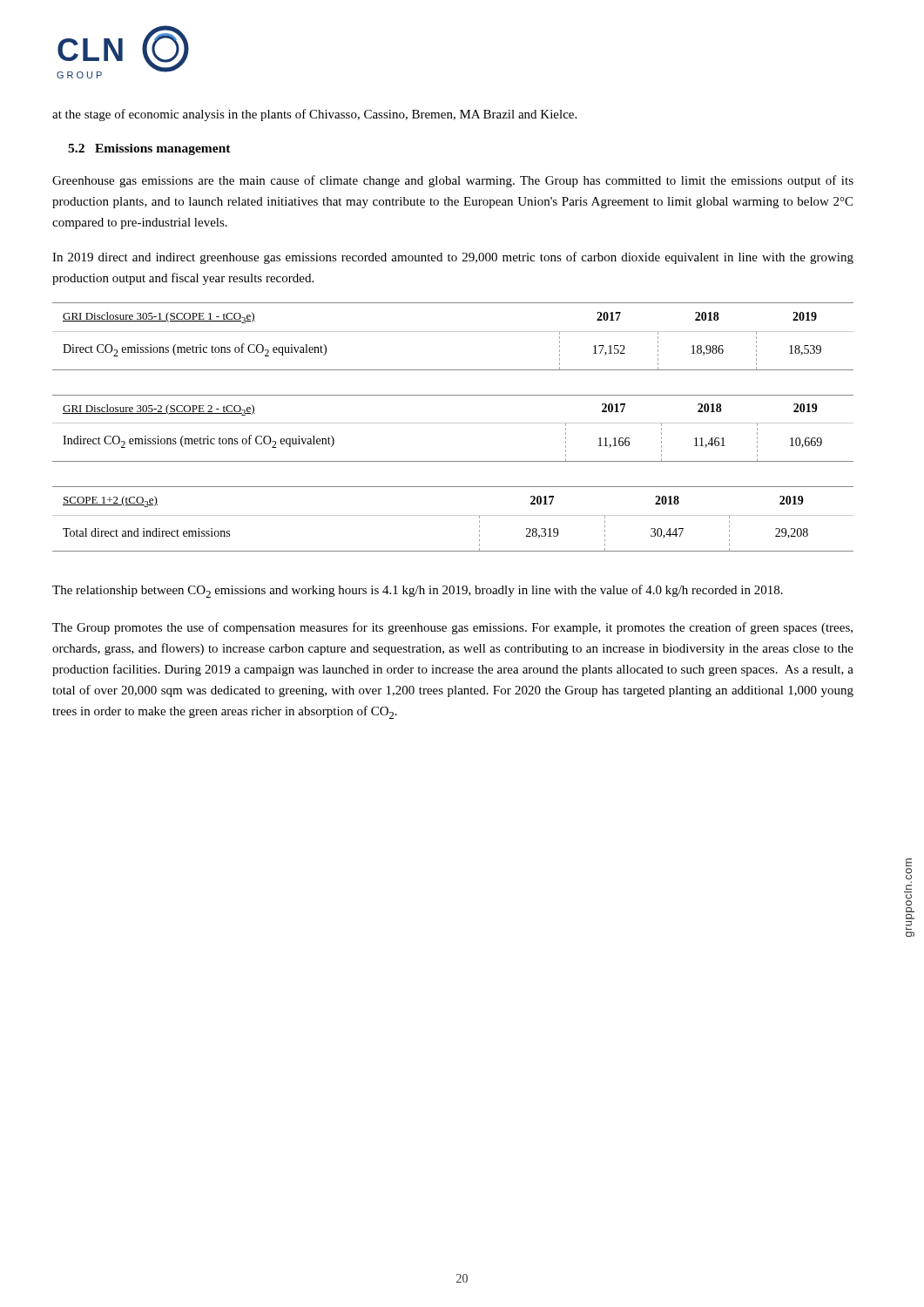Locate the text block that says "The relationship between CO2 emissions and working"
The width and height of the screenshot is (924, 1307).
tap(418, 591)
